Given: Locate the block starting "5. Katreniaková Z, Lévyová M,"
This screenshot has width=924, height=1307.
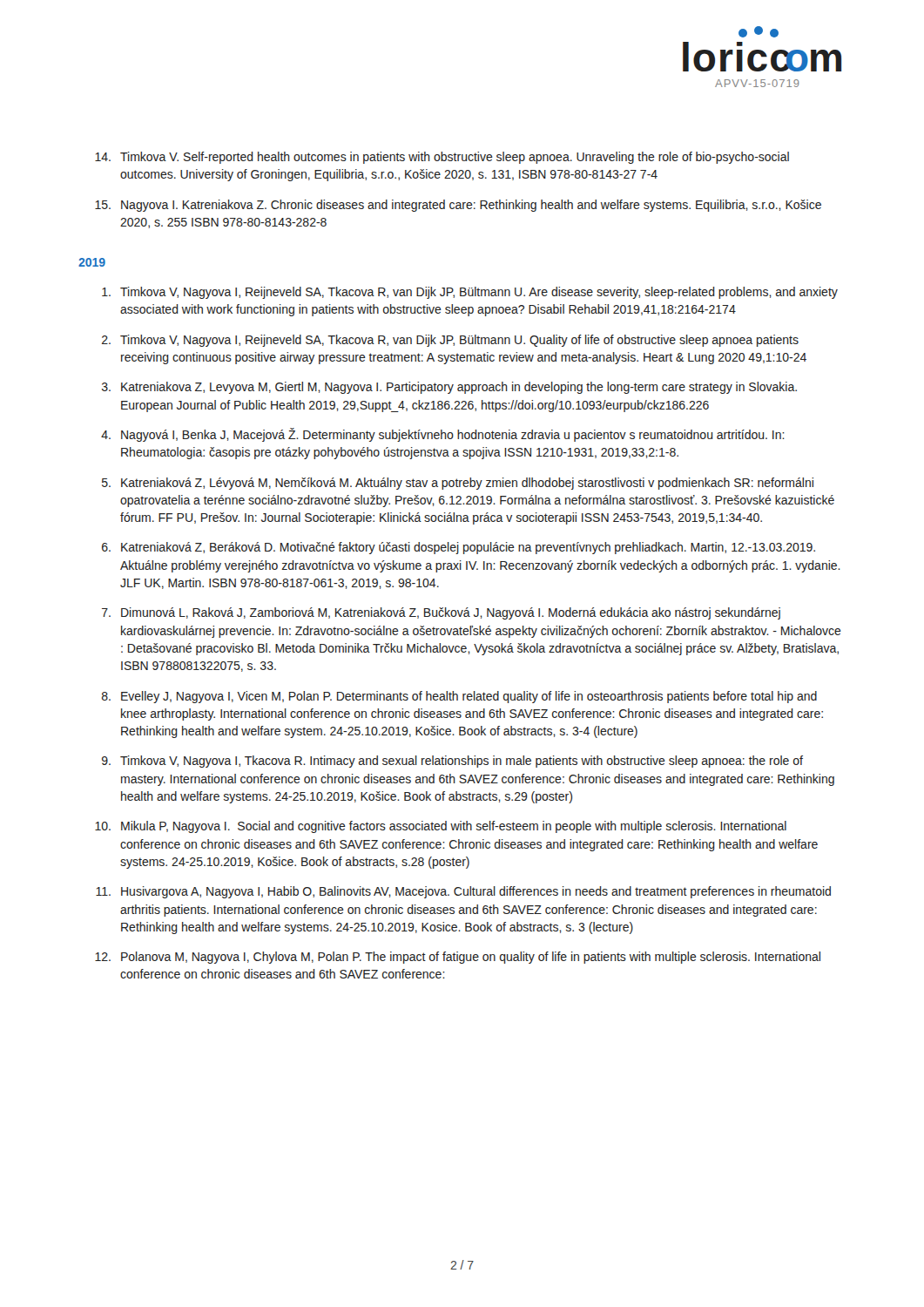Looking at the screenshot, I should 462,500.
